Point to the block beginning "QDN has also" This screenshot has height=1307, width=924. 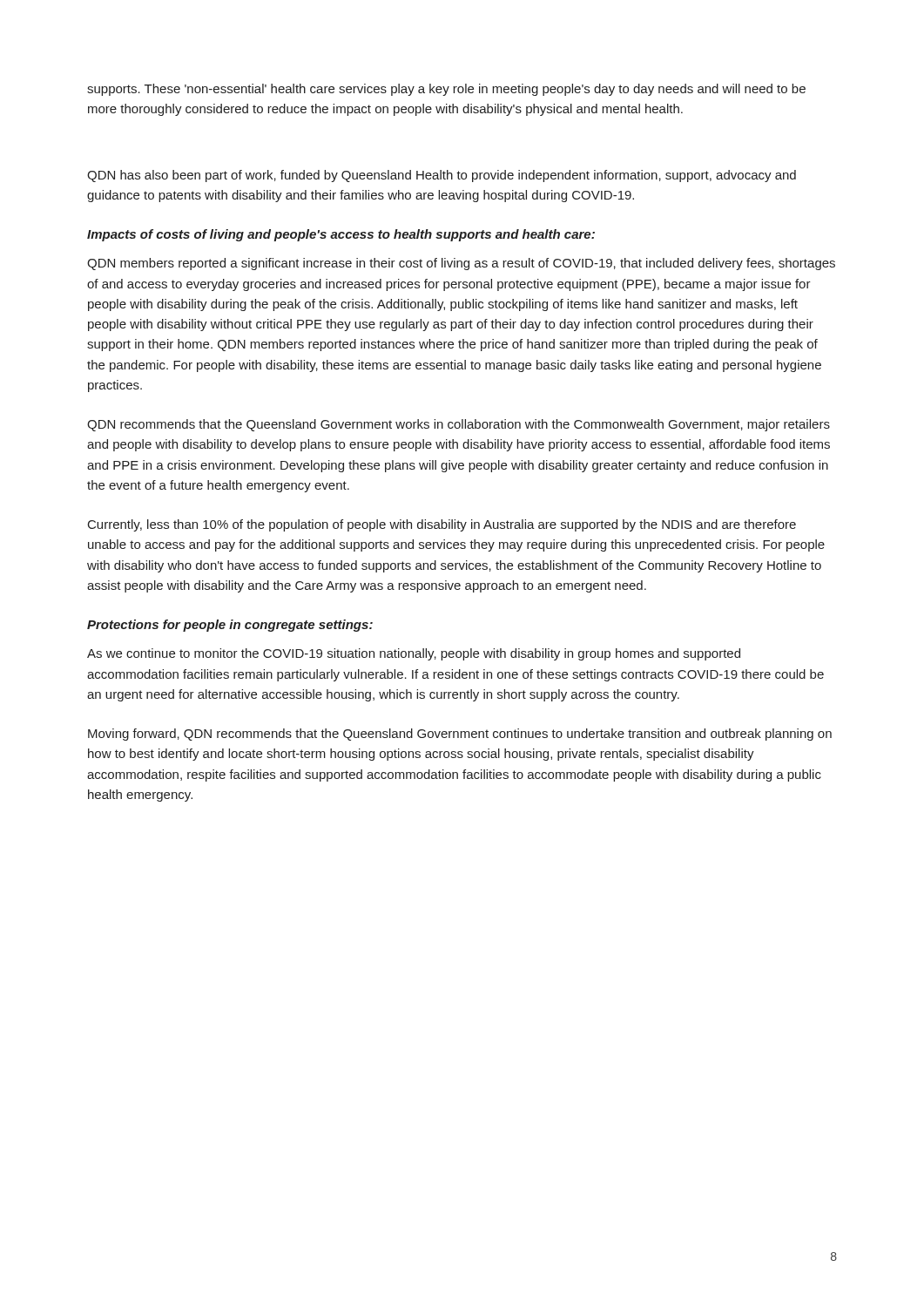tap(442, 184)
